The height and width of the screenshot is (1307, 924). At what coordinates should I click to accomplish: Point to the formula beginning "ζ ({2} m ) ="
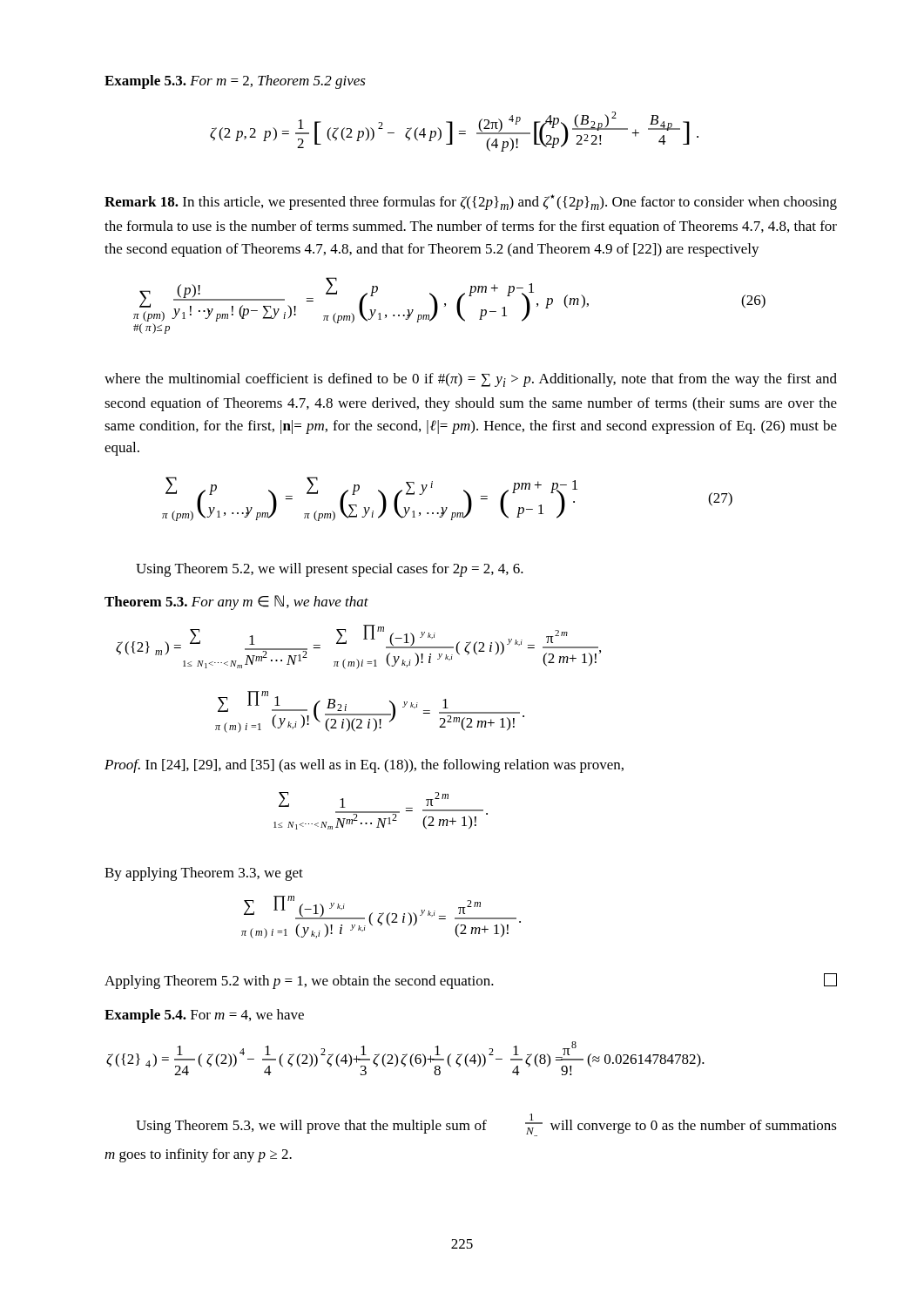471,678
